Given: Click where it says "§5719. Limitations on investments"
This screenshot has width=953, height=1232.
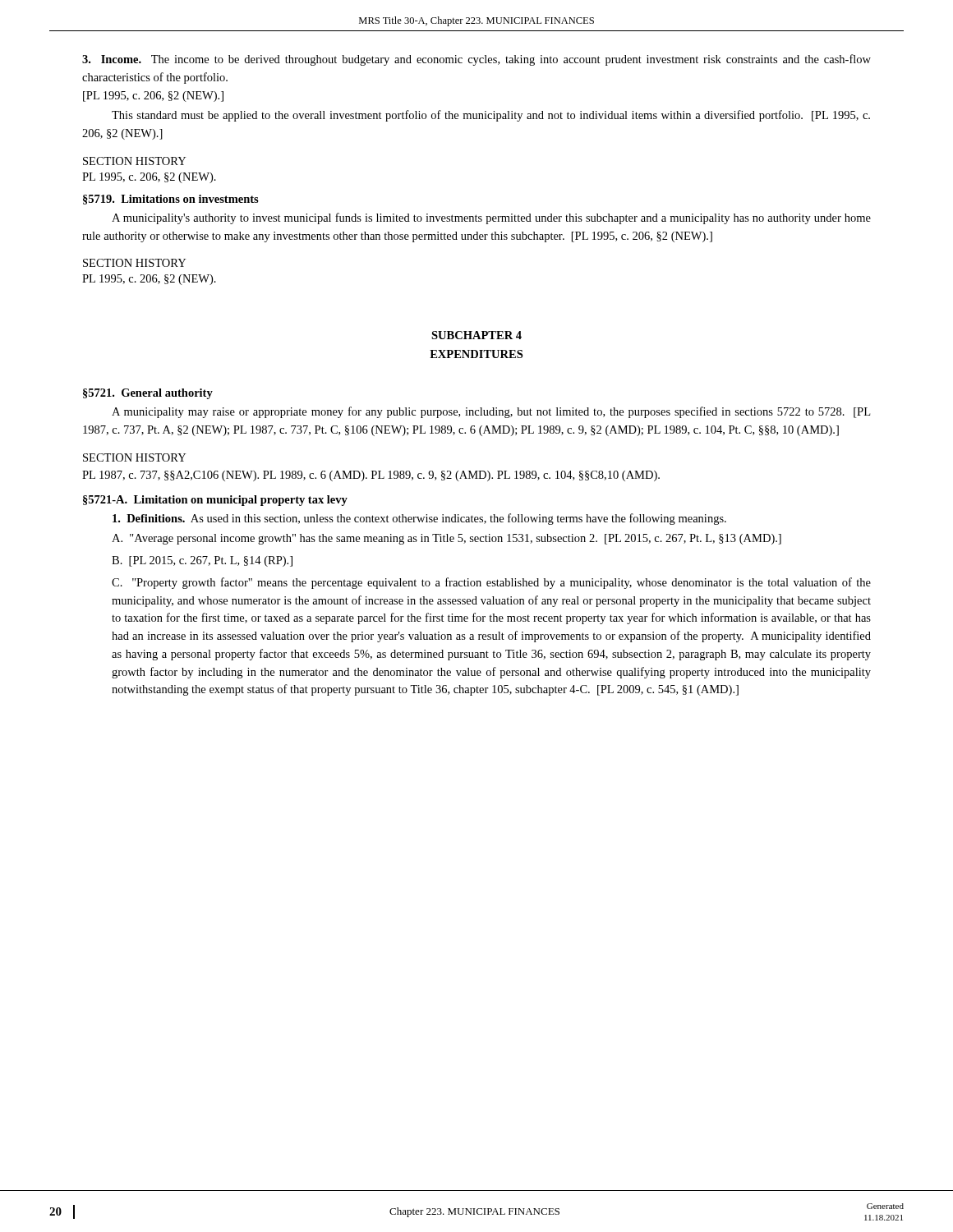Looking at the screenshot, I should point(170,199).
